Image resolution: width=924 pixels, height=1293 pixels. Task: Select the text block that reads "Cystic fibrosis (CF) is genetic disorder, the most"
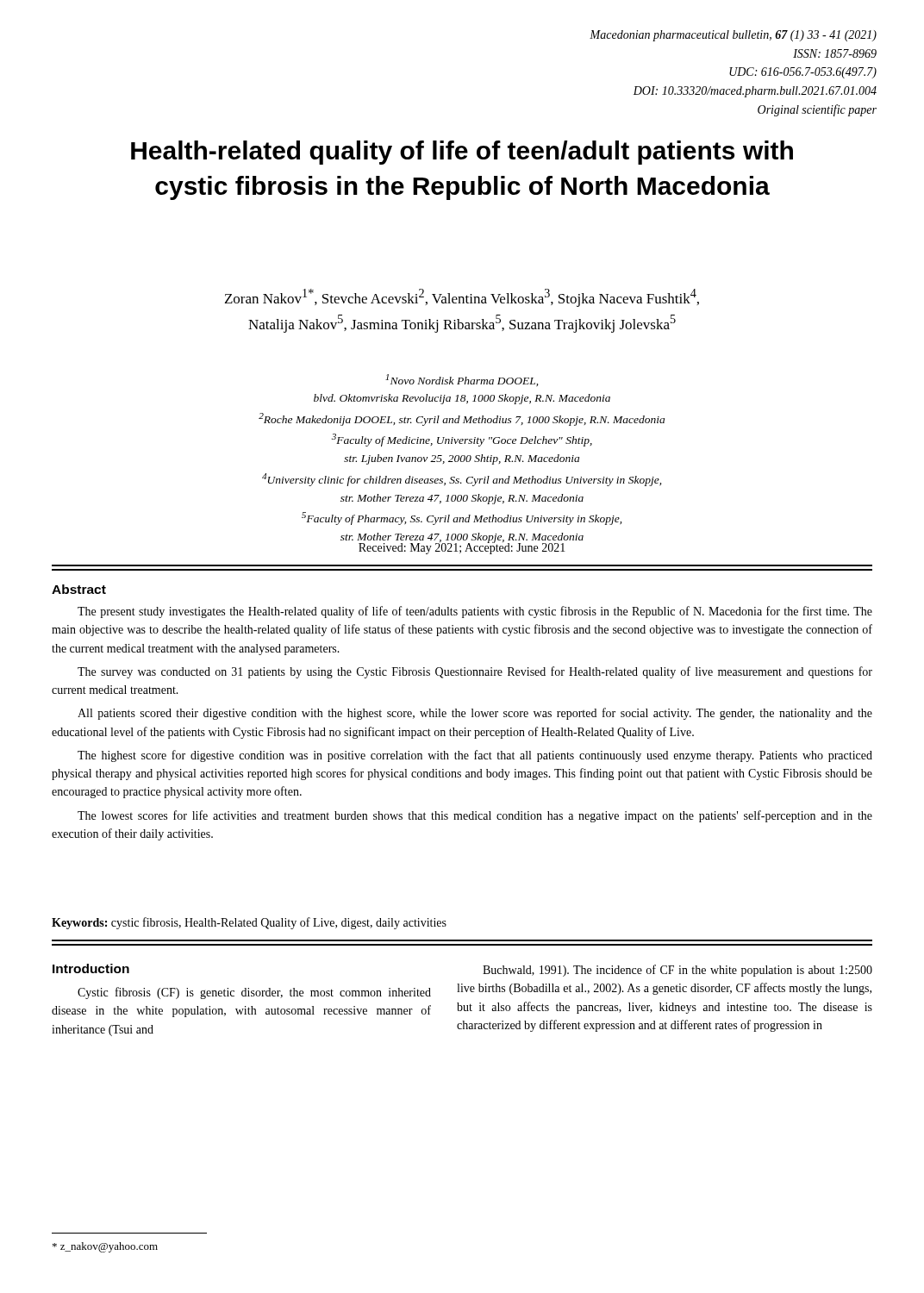pos(241,1011)
